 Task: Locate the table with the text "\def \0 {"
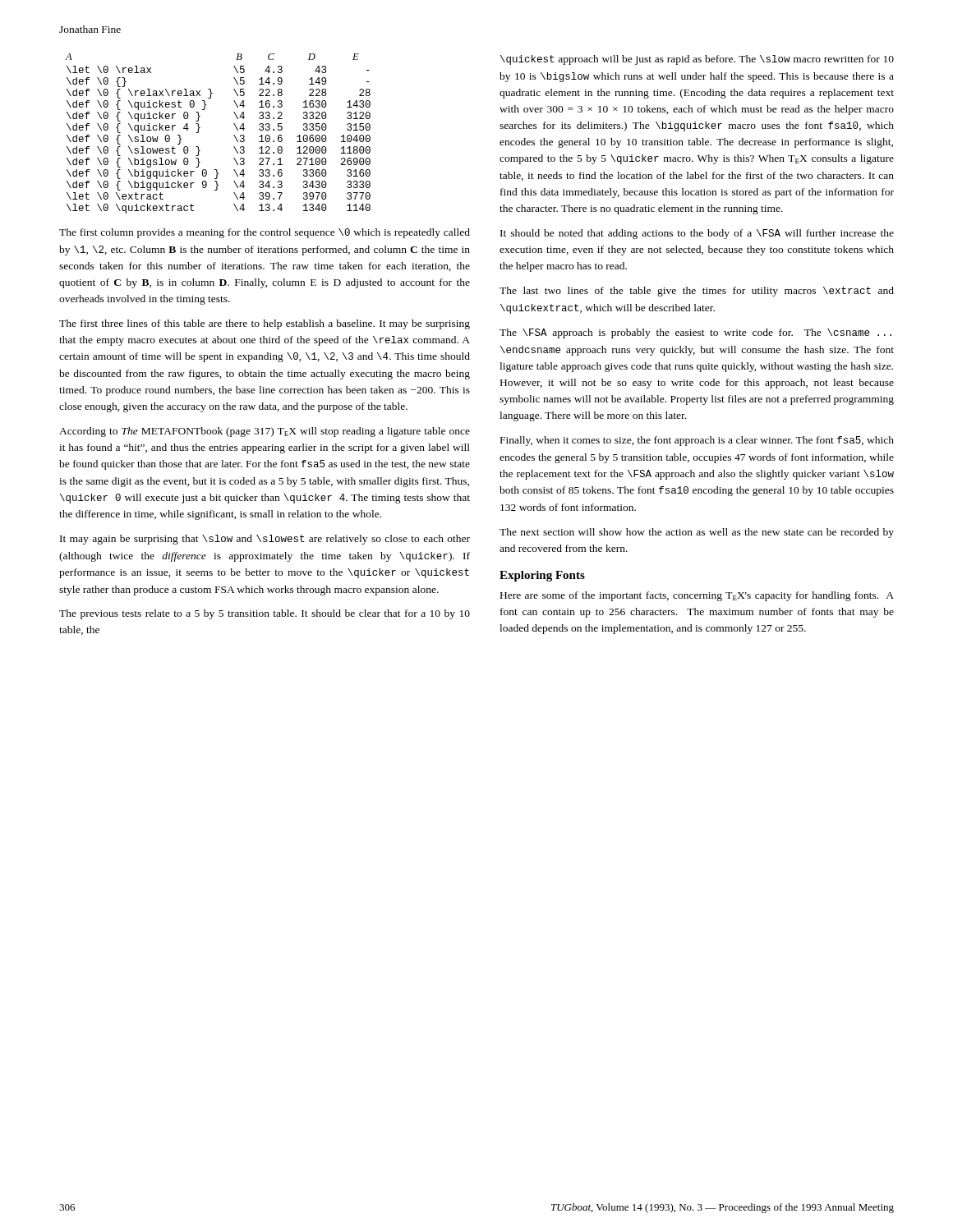point(265,133)
